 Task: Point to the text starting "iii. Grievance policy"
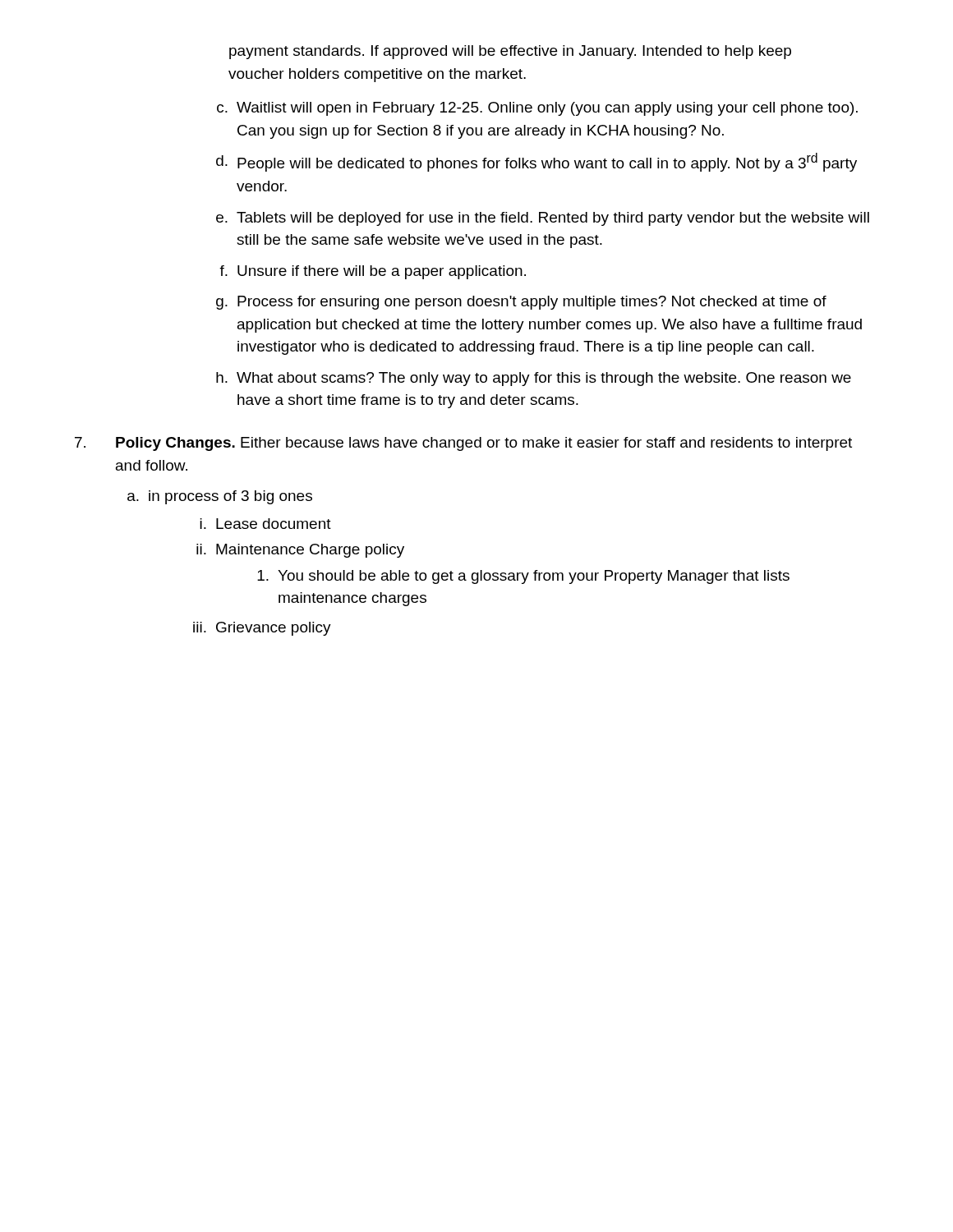(x=262, y=629)
